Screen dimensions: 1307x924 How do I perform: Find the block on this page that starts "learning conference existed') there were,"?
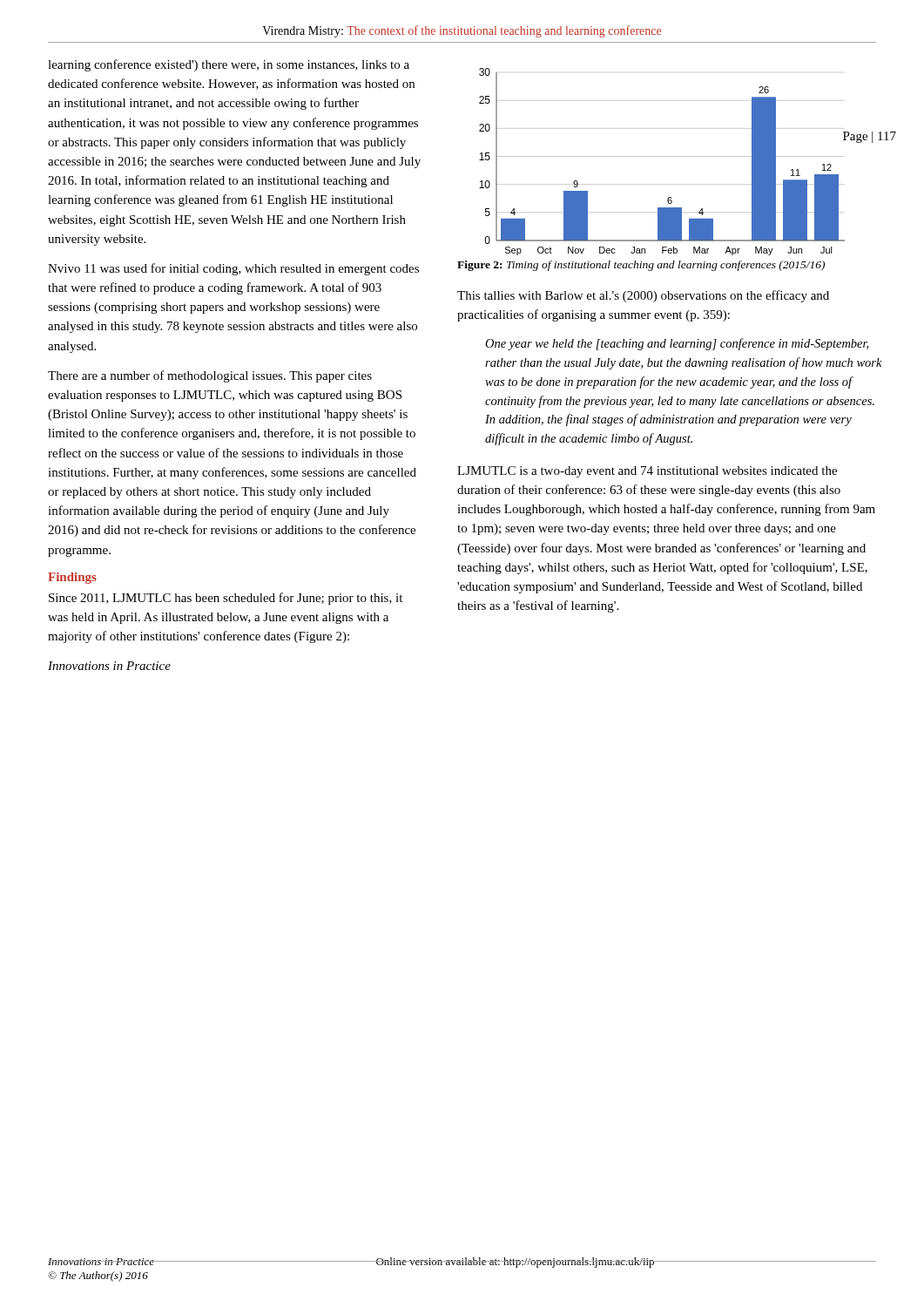pyautogui.click(x=234, y=151)
